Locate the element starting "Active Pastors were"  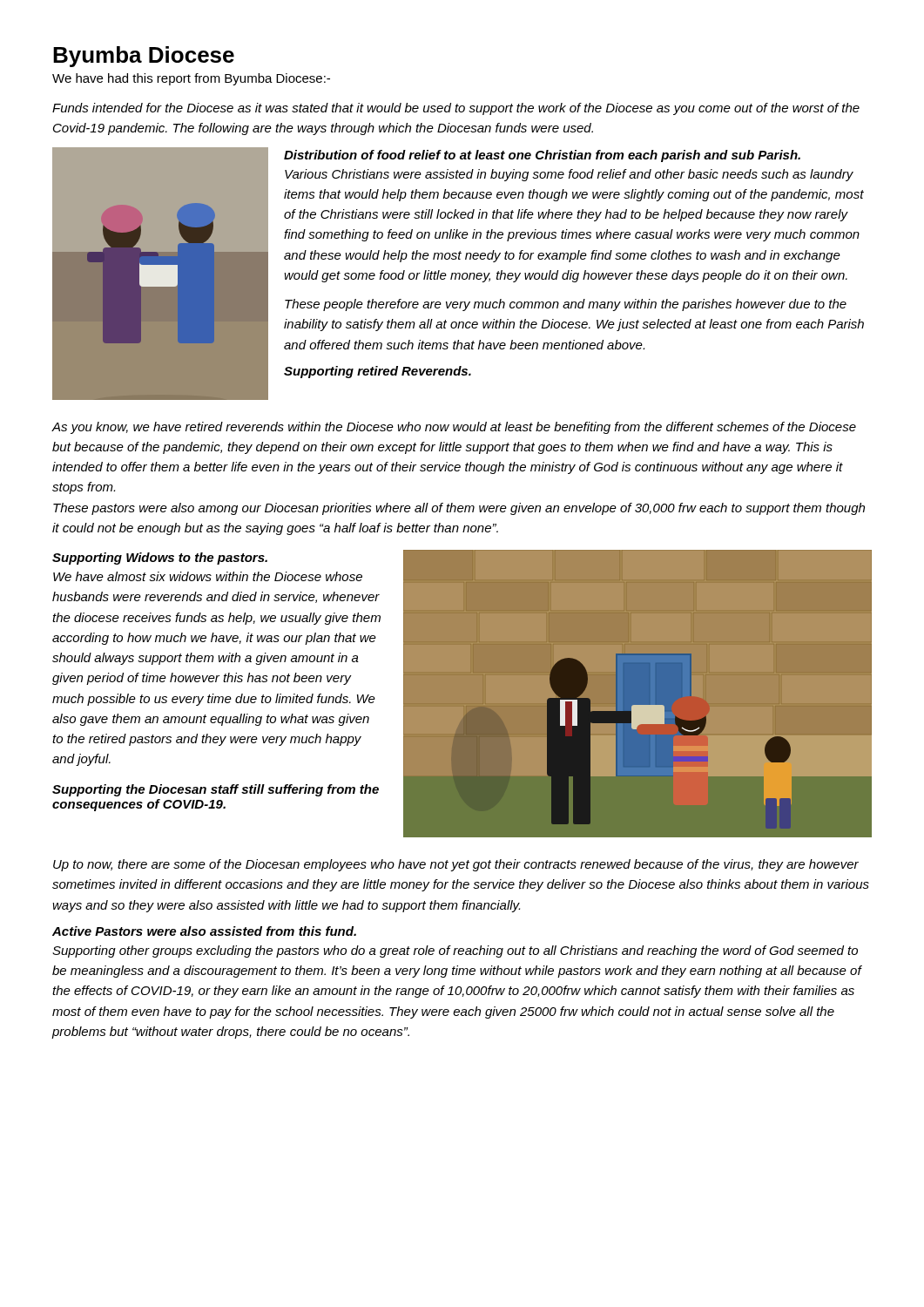204,931
